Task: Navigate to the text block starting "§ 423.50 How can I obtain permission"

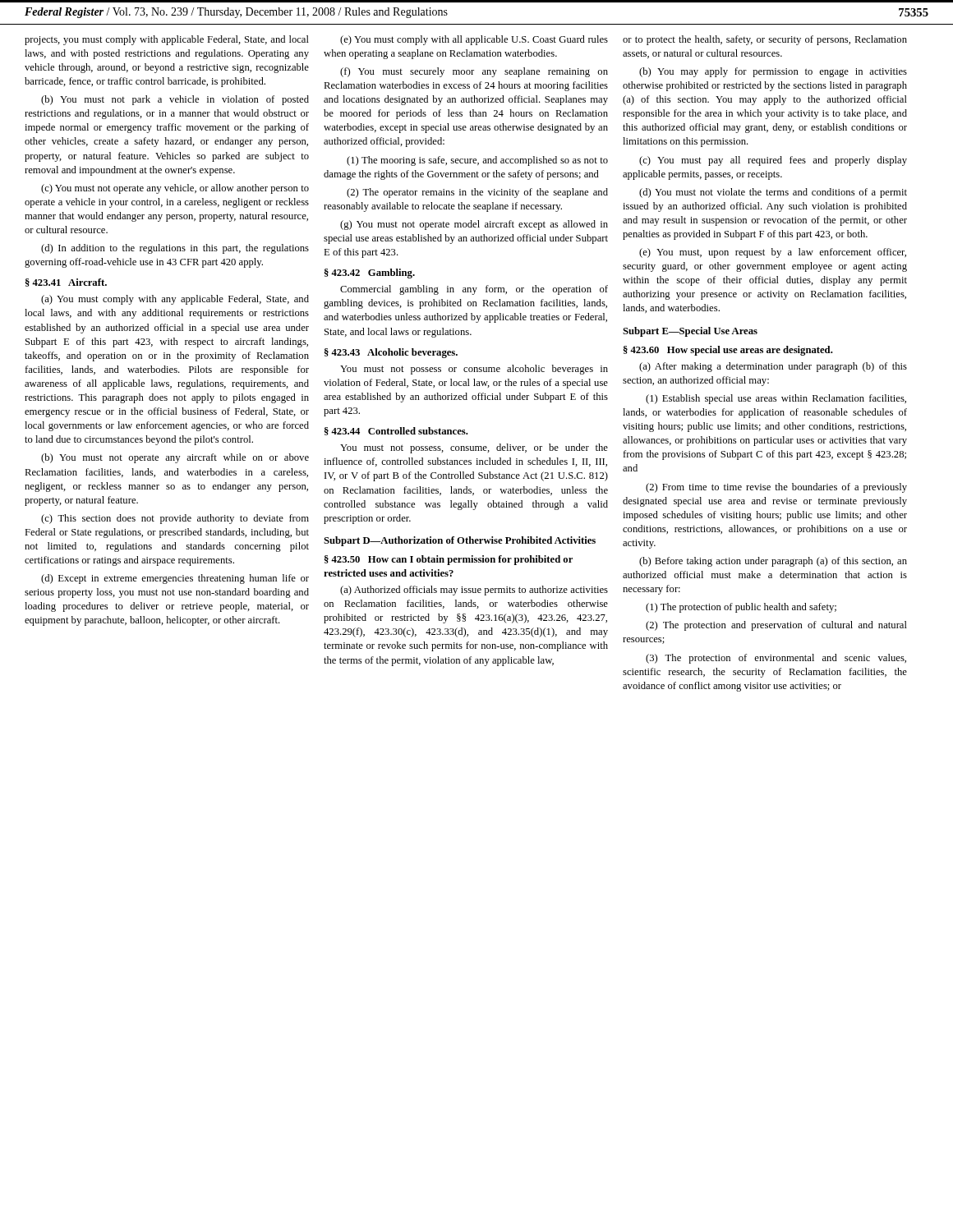Action: tap(448, 566)
